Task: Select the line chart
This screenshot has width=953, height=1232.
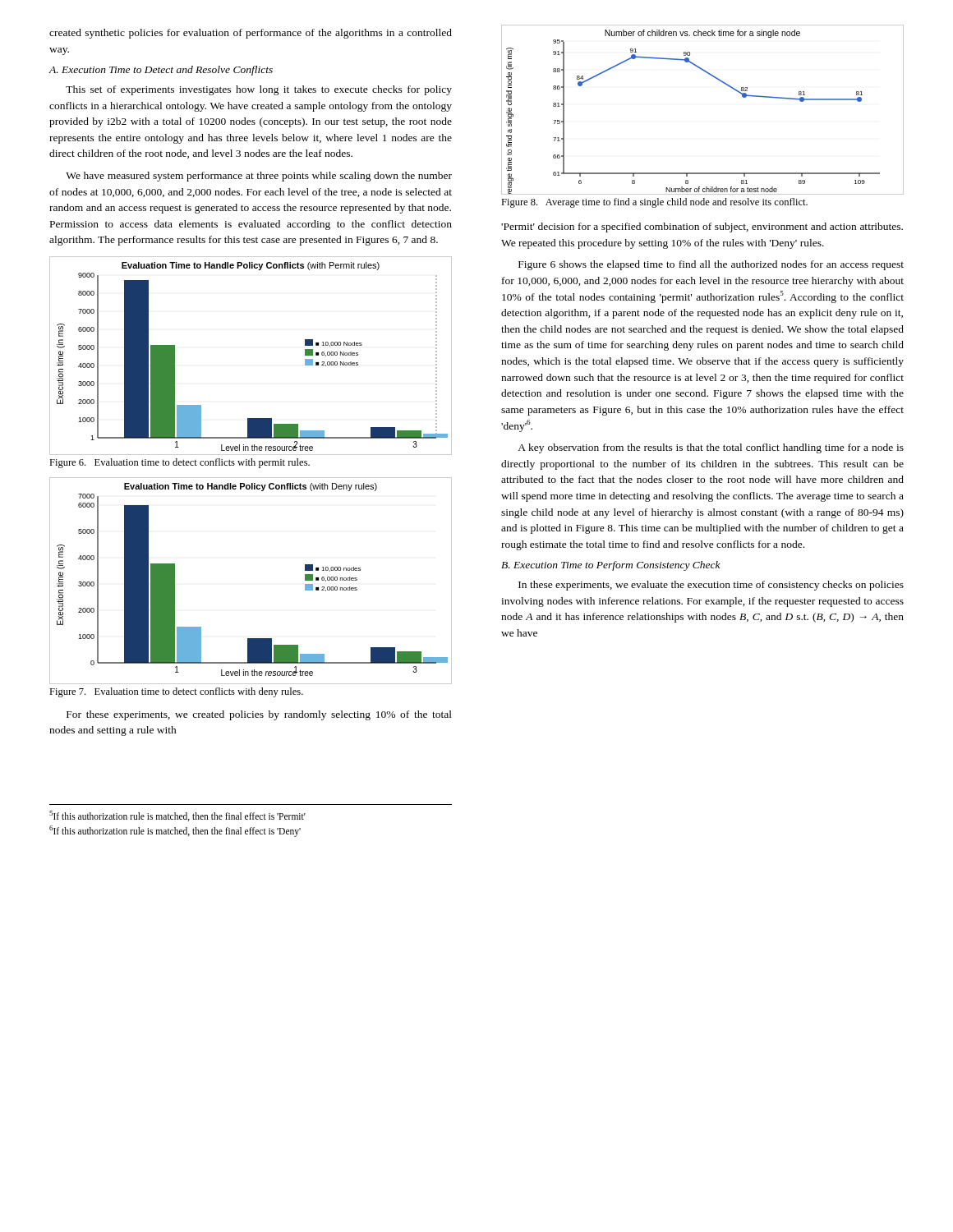Action: pyautogui.click(x=702, y=110)
